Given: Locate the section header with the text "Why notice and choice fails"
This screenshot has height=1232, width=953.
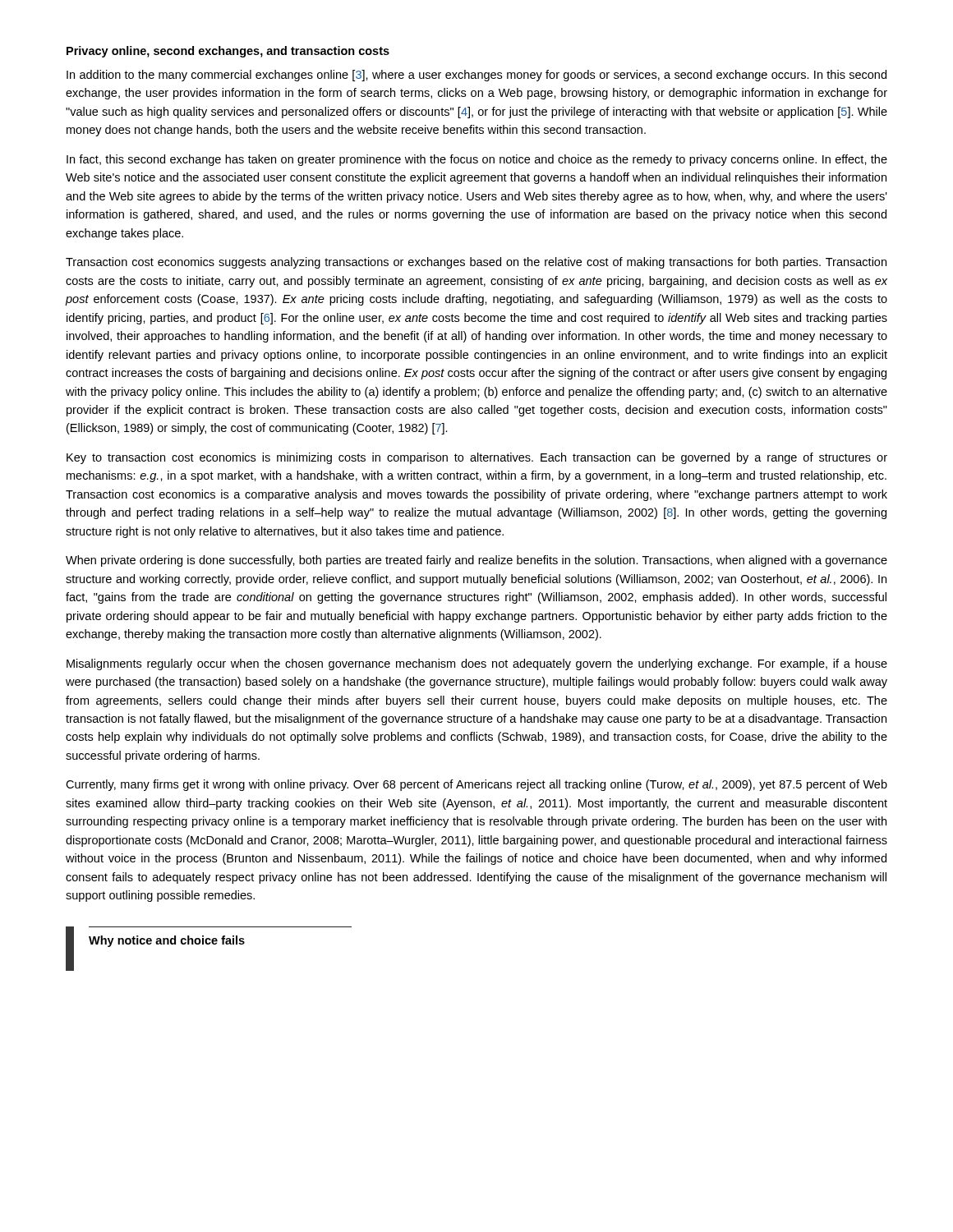Looking at the screenshot, I should pos(167,940).
